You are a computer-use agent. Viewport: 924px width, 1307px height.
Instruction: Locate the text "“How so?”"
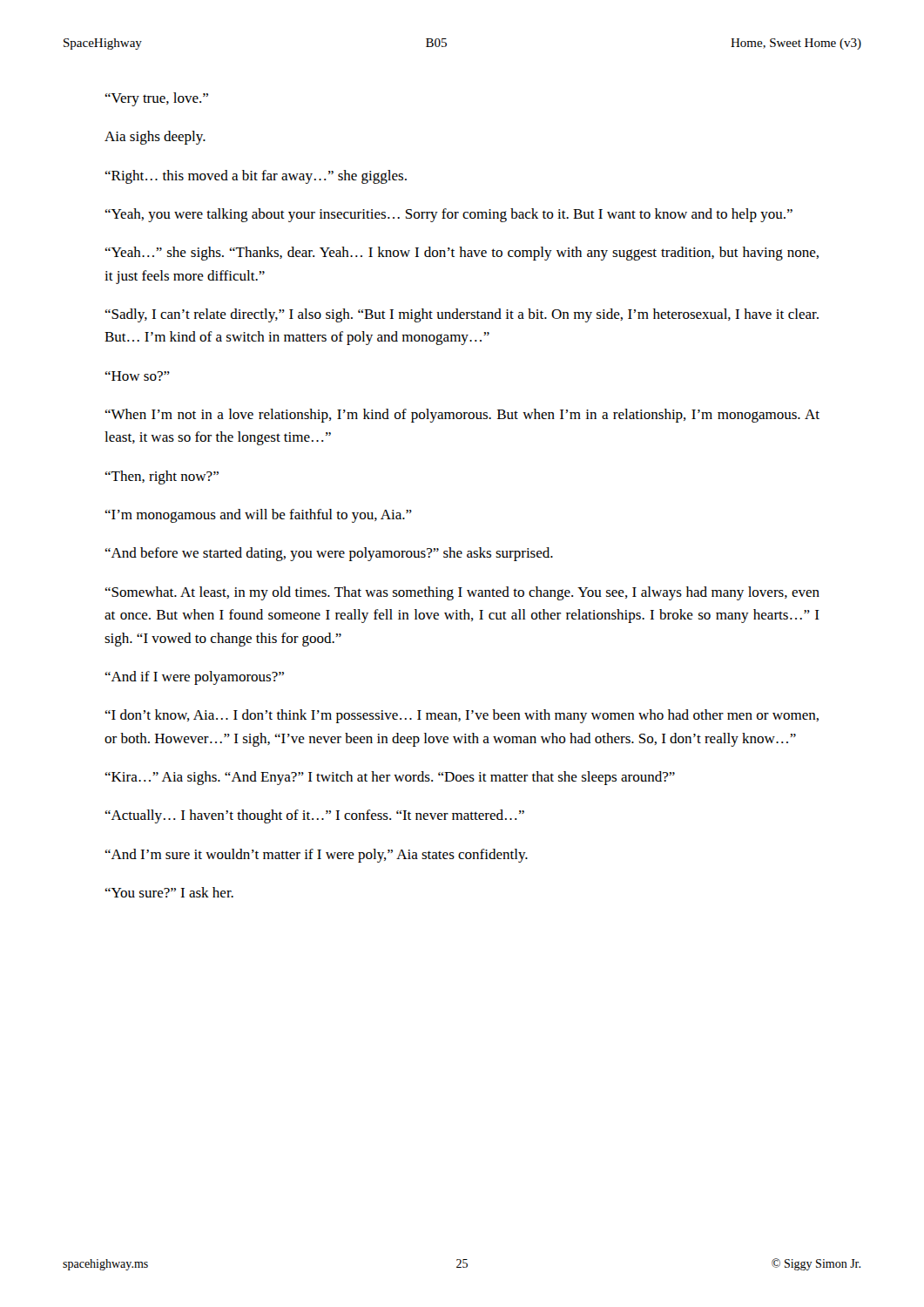(137, 376)
